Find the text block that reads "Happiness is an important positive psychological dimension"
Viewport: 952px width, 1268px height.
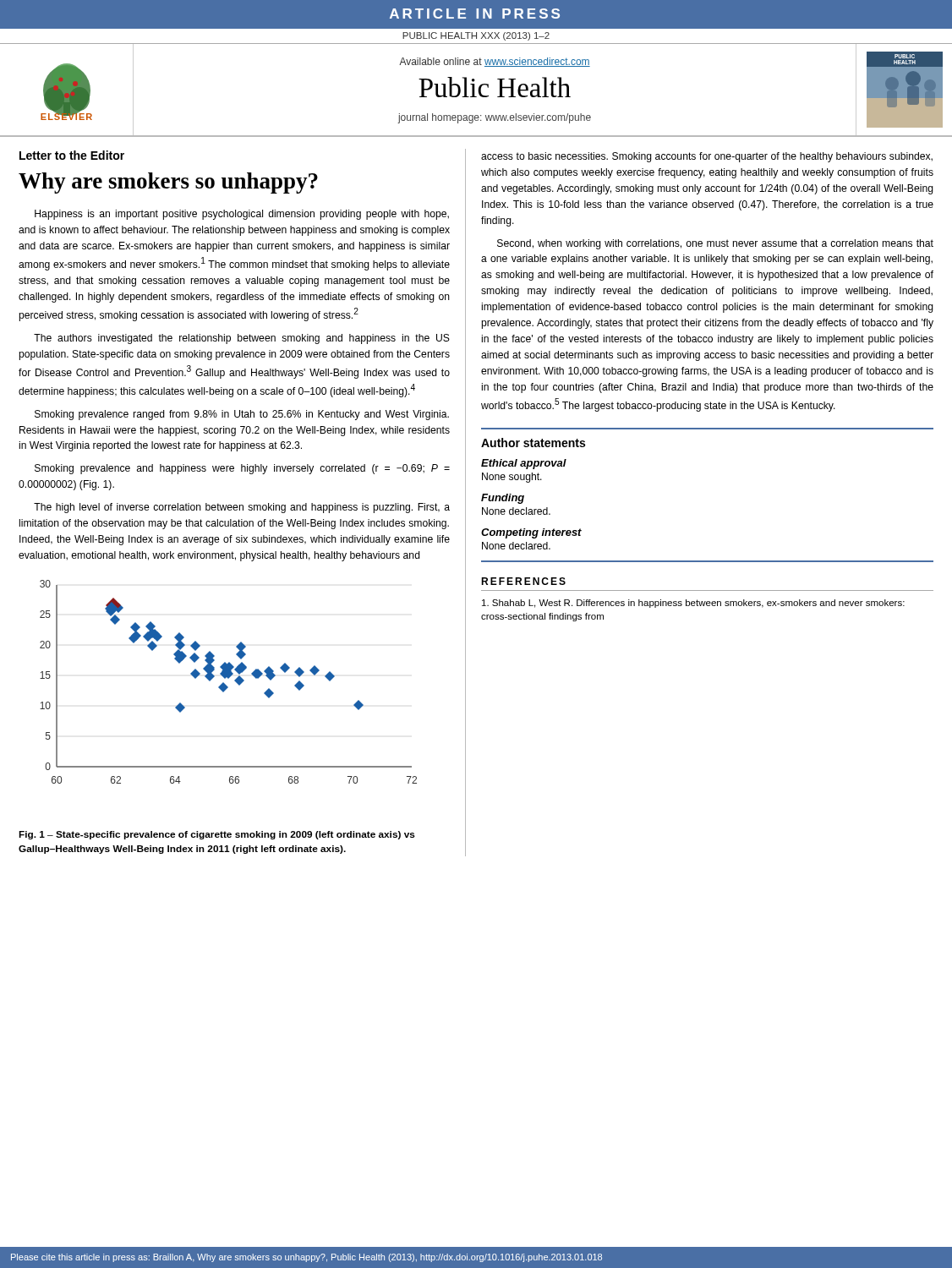click(x=234, y=265)
